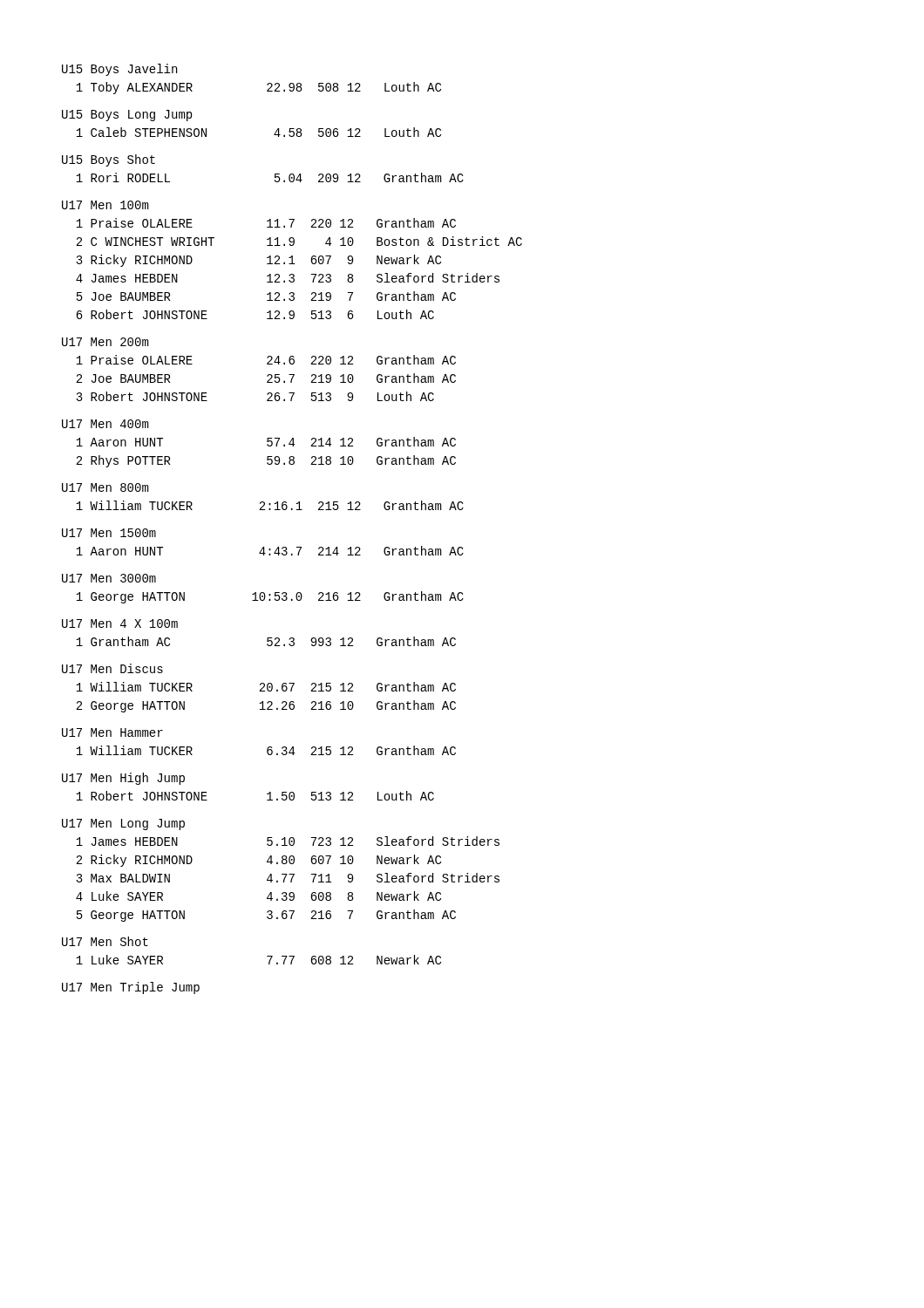Locate the text block starting "2 George HATTON 12.26 216 10 Grantham AC"

point(259,706)
